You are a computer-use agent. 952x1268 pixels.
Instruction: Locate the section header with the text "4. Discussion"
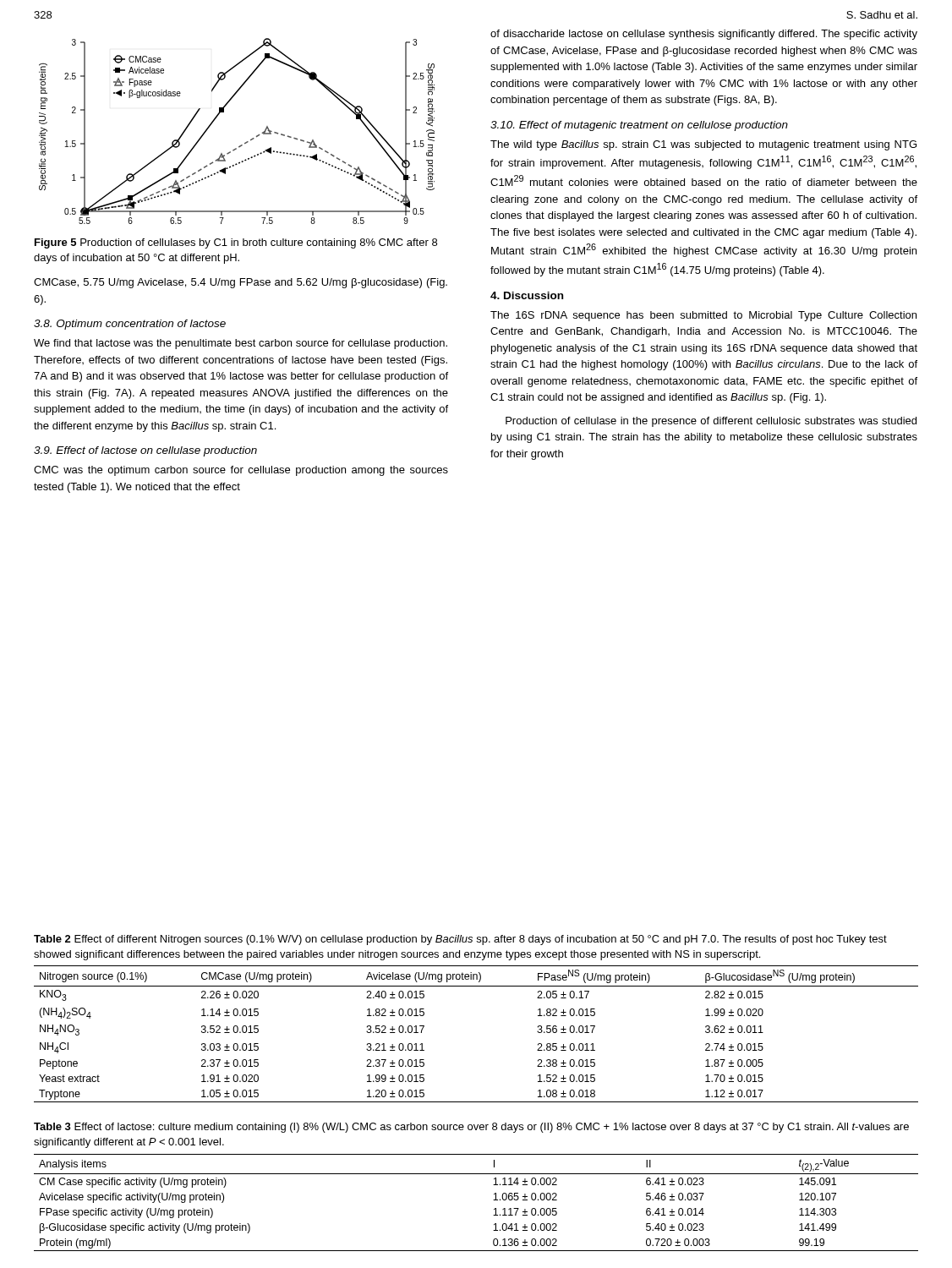pos(527,295)
